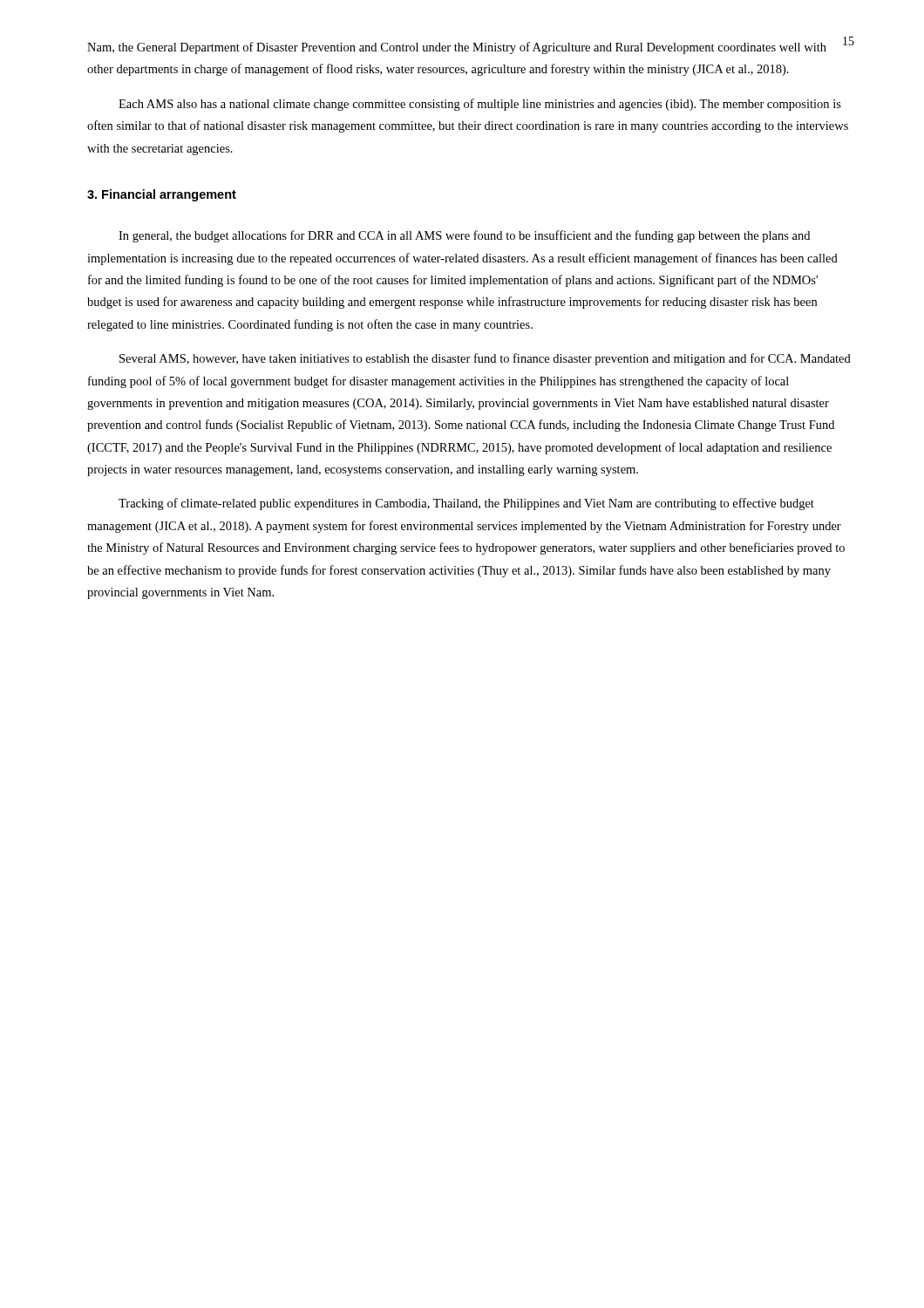Screen dimensions: 1308x924
Task: Where is the passage that starts "Tracking of climate-related public expenditures"?
Action: 466,548
